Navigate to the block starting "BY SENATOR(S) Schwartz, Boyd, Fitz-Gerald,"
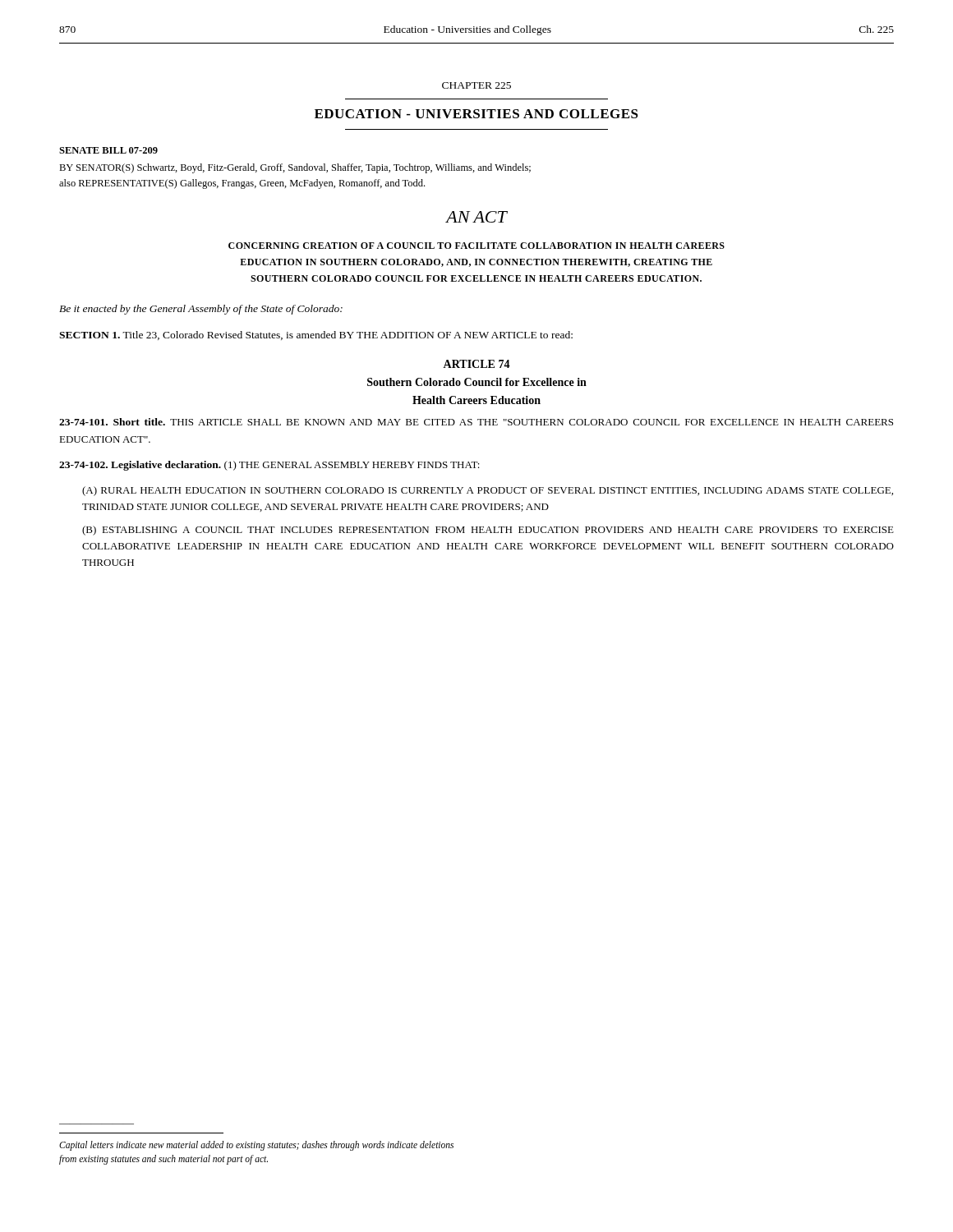953x1232 pixels. 295,175
